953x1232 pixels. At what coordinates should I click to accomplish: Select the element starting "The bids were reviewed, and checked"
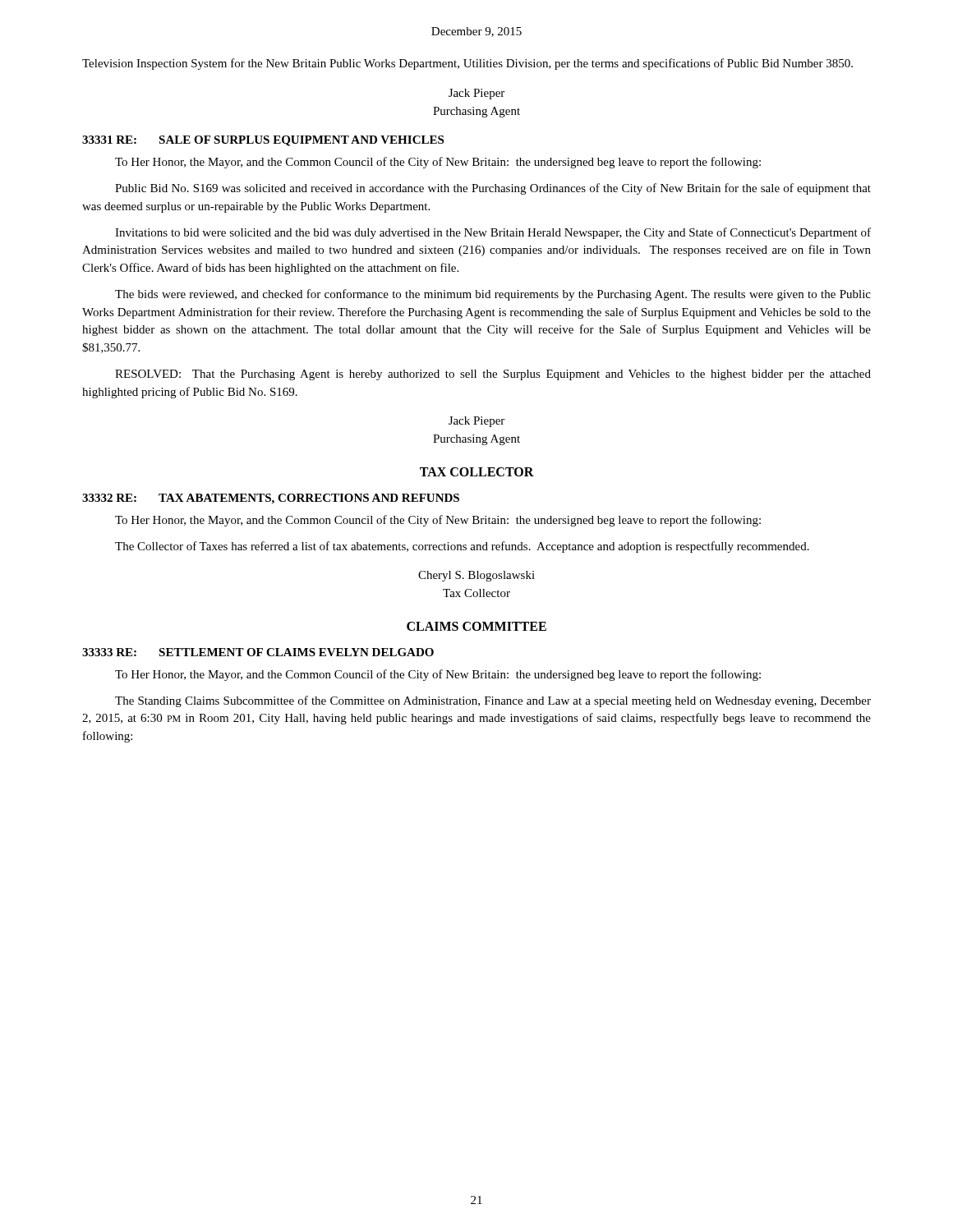(x=476, y=321)
